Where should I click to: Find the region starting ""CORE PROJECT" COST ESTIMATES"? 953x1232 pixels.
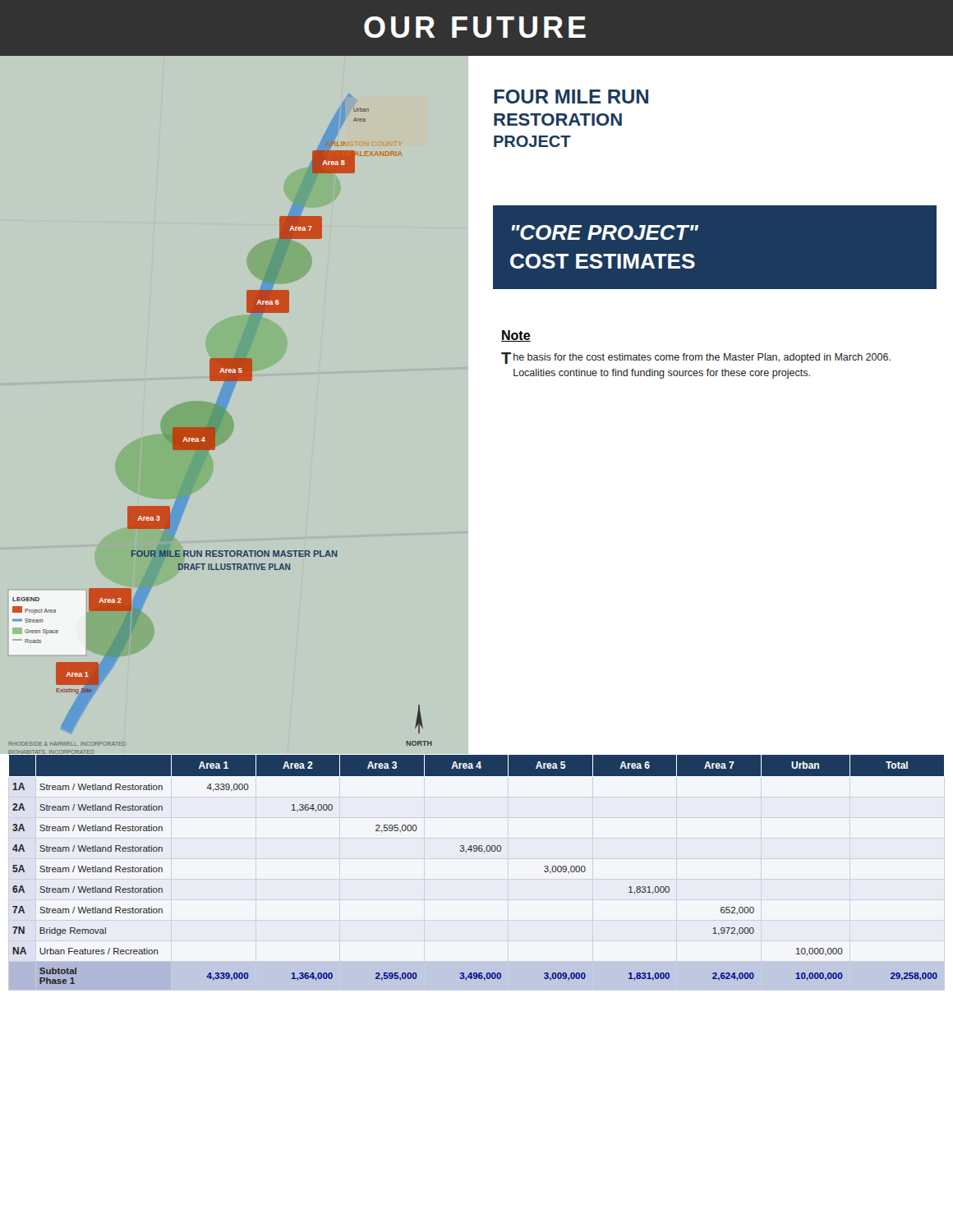coord(605,232)
